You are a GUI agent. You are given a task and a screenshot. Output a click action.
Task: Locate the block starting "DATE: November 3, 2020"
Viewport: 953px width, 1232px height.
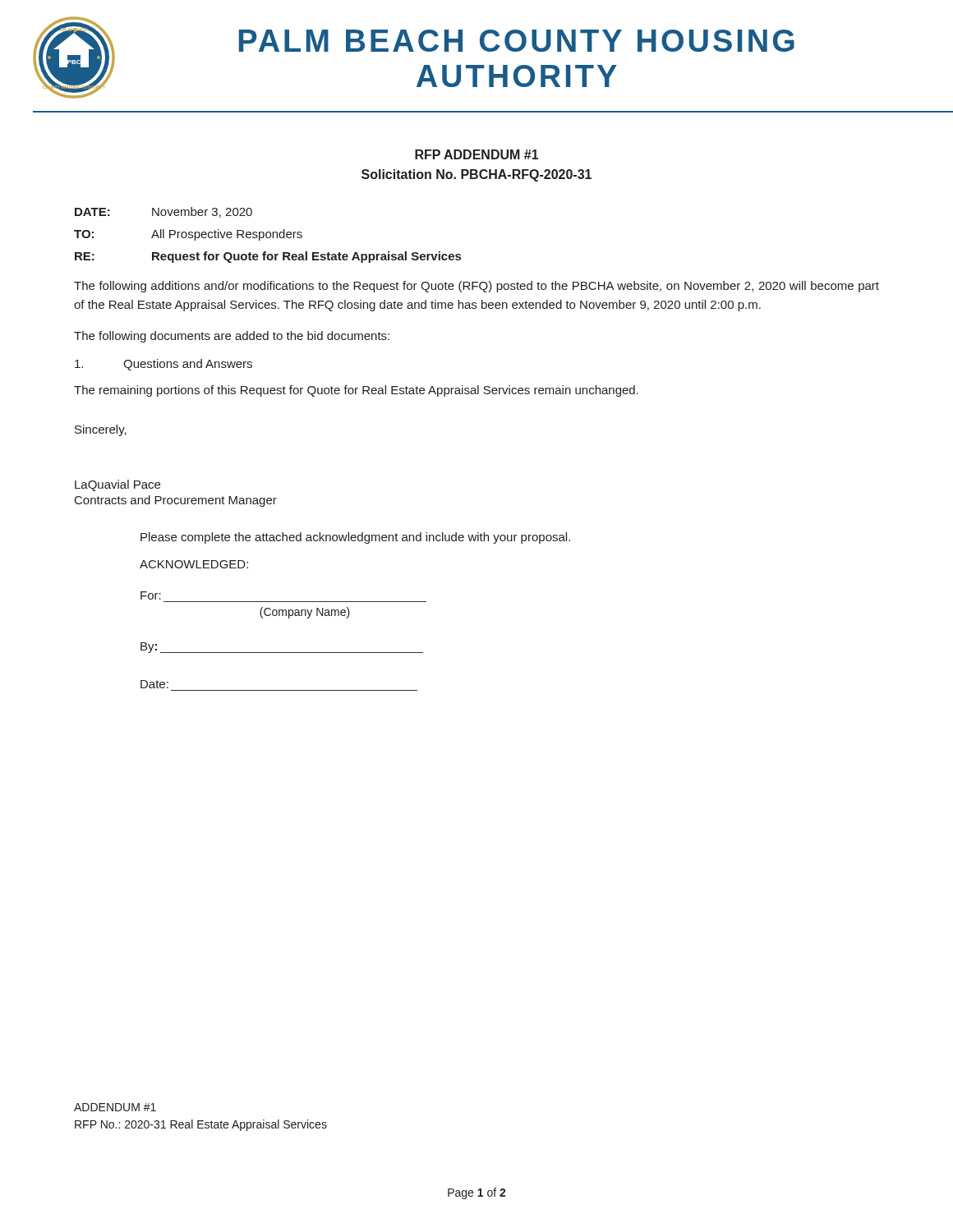click(163, 211)
